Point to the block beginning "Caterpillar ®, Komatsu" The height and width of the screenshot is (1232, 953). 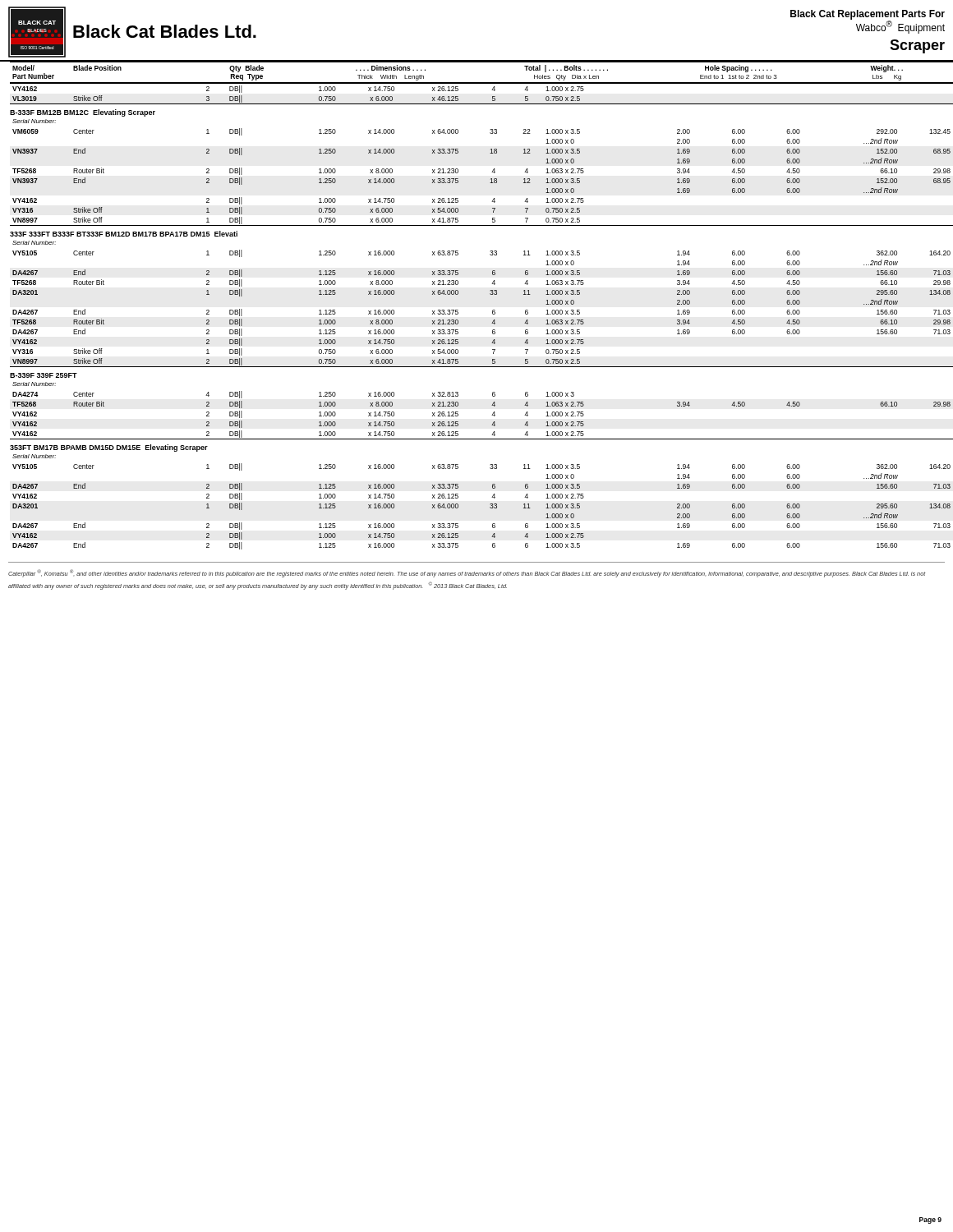[467, 579]
